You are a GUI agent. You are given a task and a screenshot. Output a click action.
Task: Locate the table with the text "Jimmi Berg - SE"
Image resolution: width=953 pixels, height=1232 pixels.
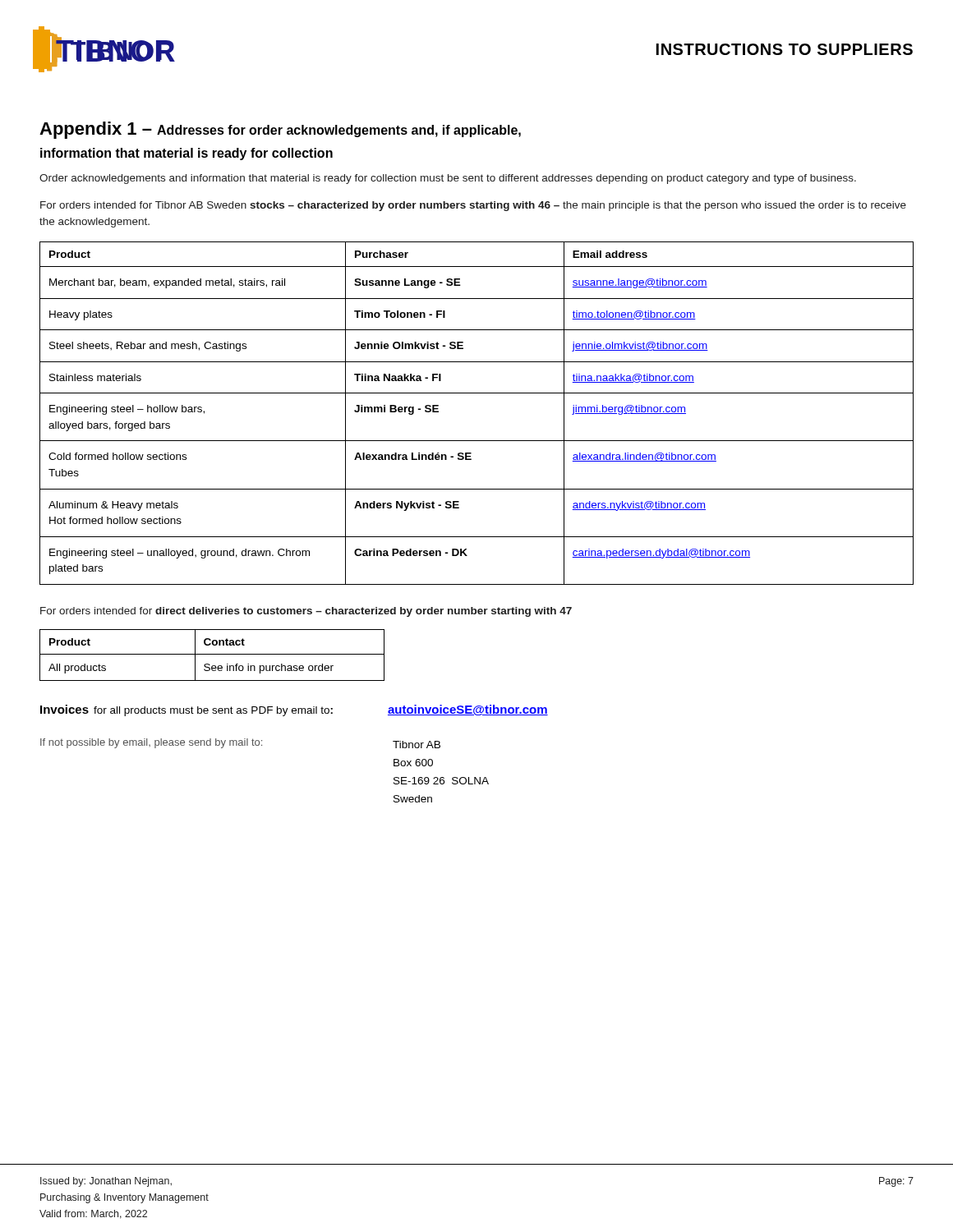click(x=476, y=413)
